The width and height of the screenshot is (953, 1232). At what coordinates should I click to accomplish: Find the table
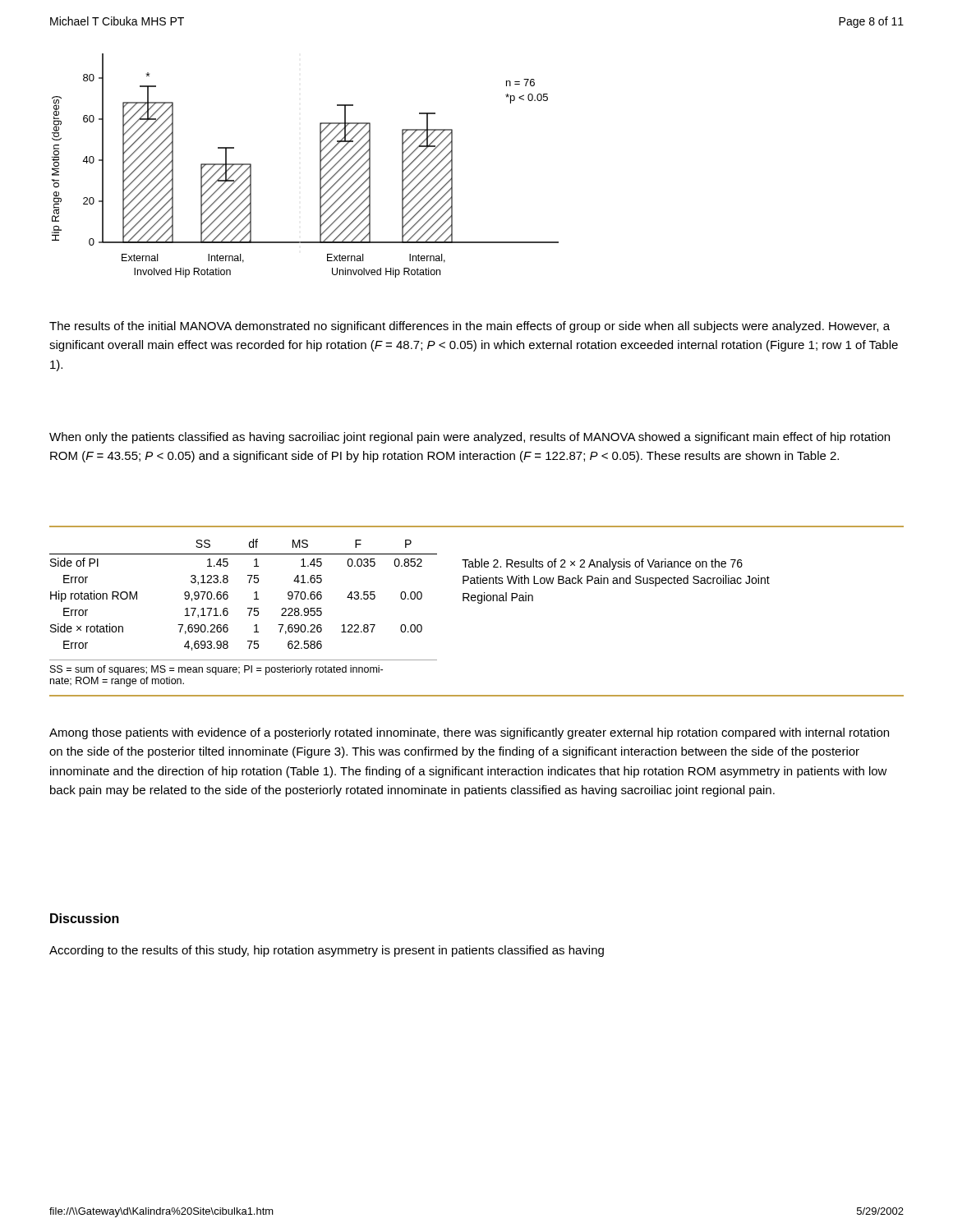pyautogui.click(x=476, y=611)
